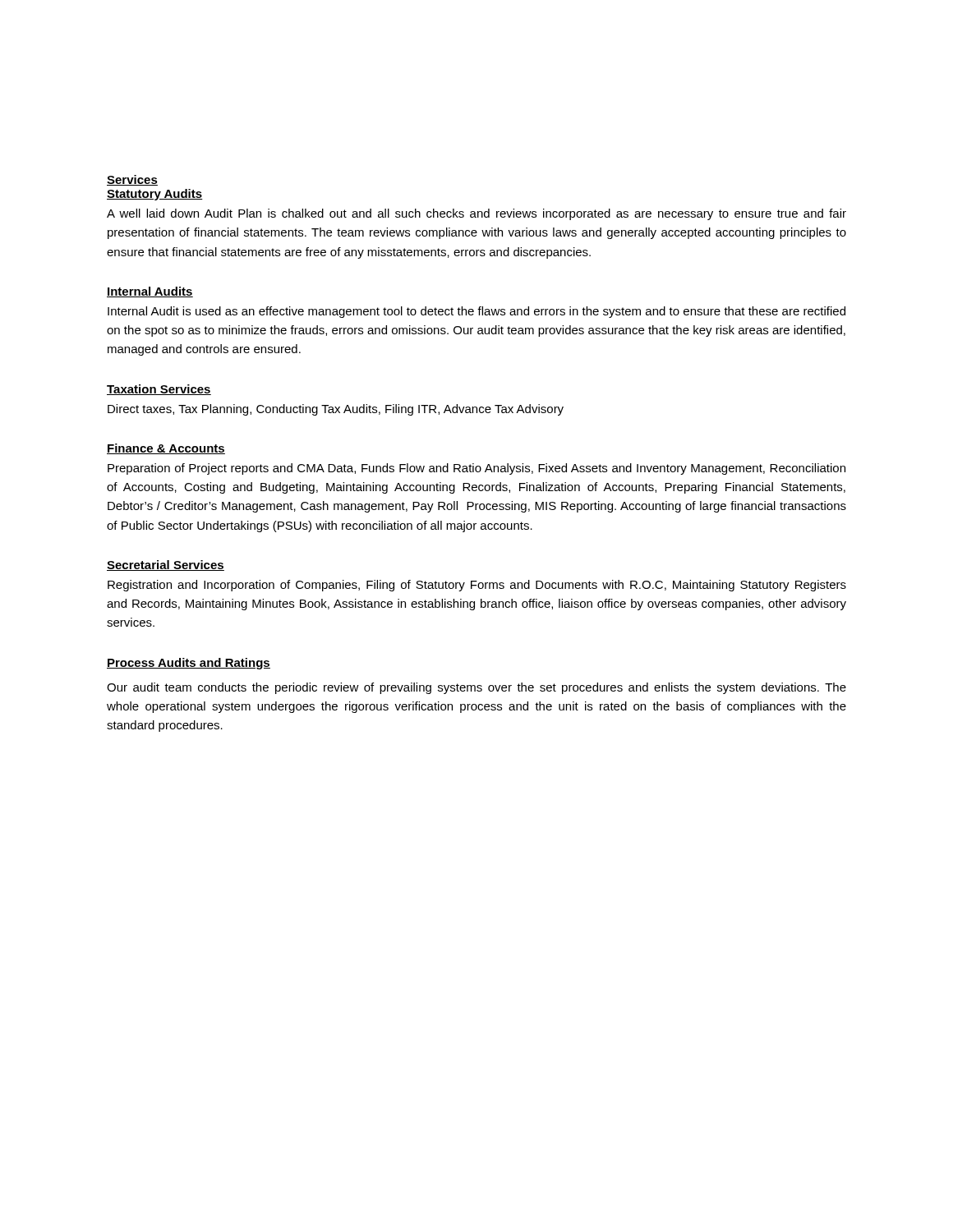This screenshot has width=953, height=1232.
Task: Locate the block starting "A well laid down Audit Plan is chalked"
Action: 476,232
